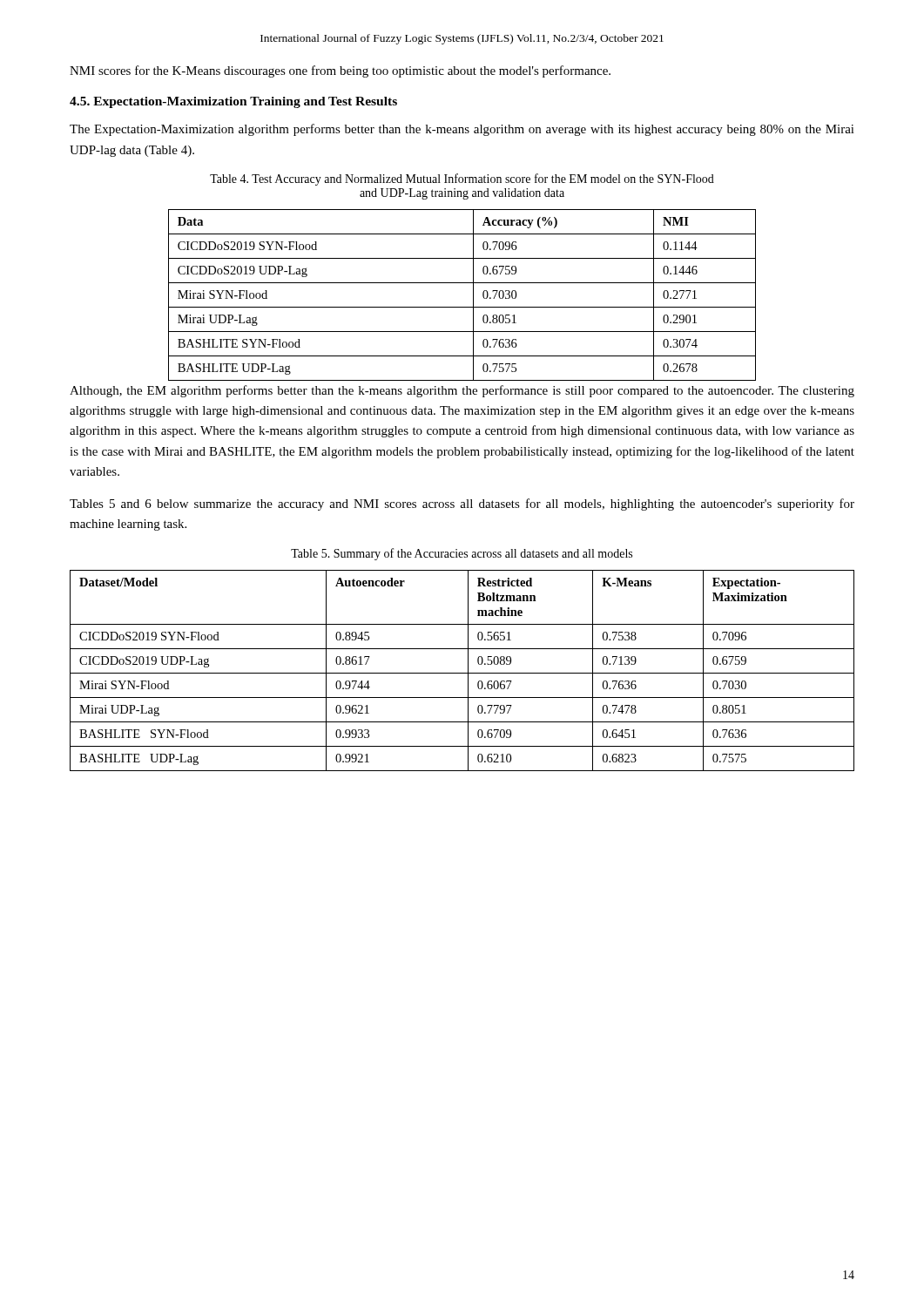
Task: Click on the text starting "Although, the EM algorithm performs"
Action: (462, 431)
